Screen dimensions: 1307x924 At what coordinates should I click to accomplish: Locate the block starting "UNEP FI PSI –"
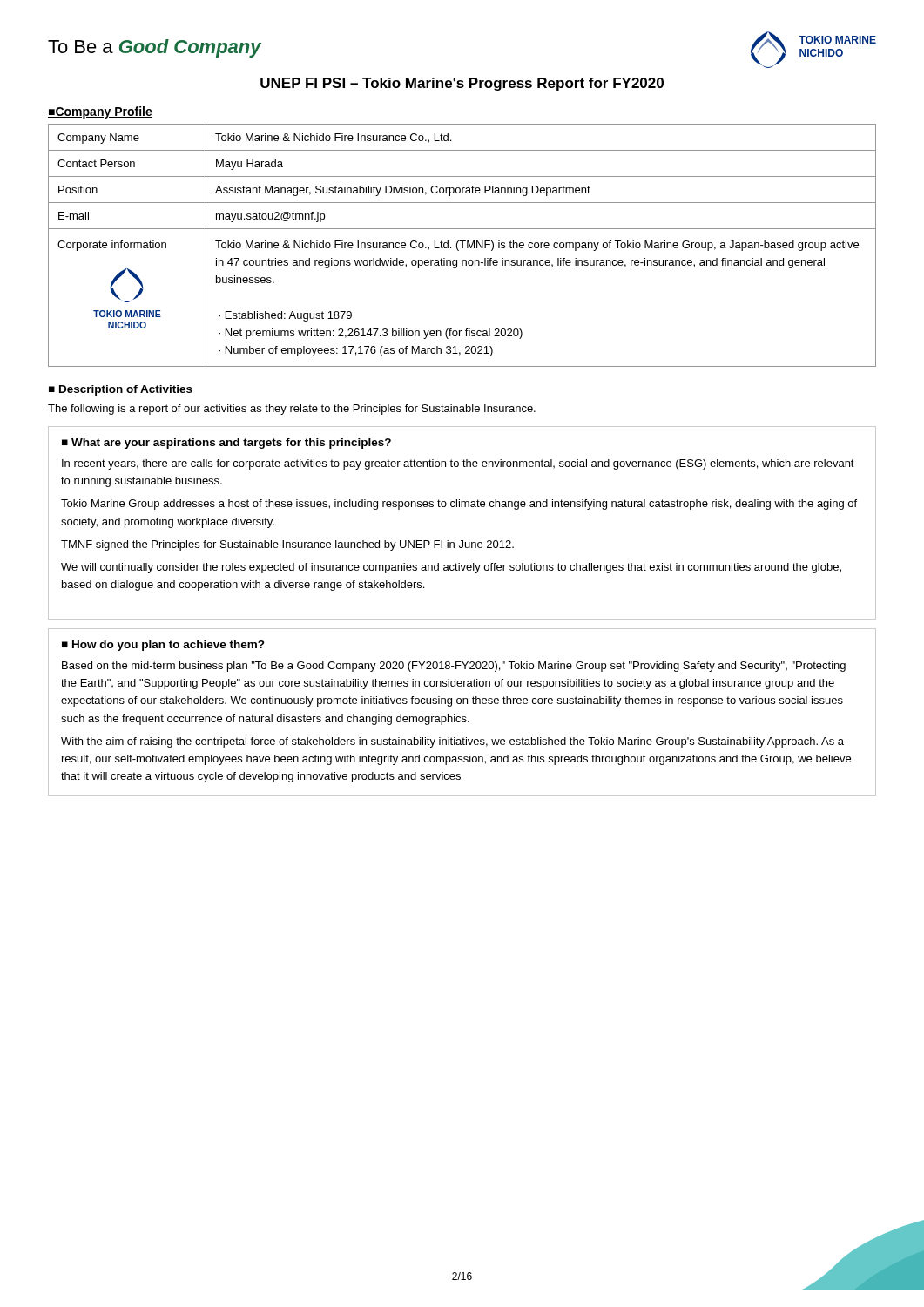[462, 83]
